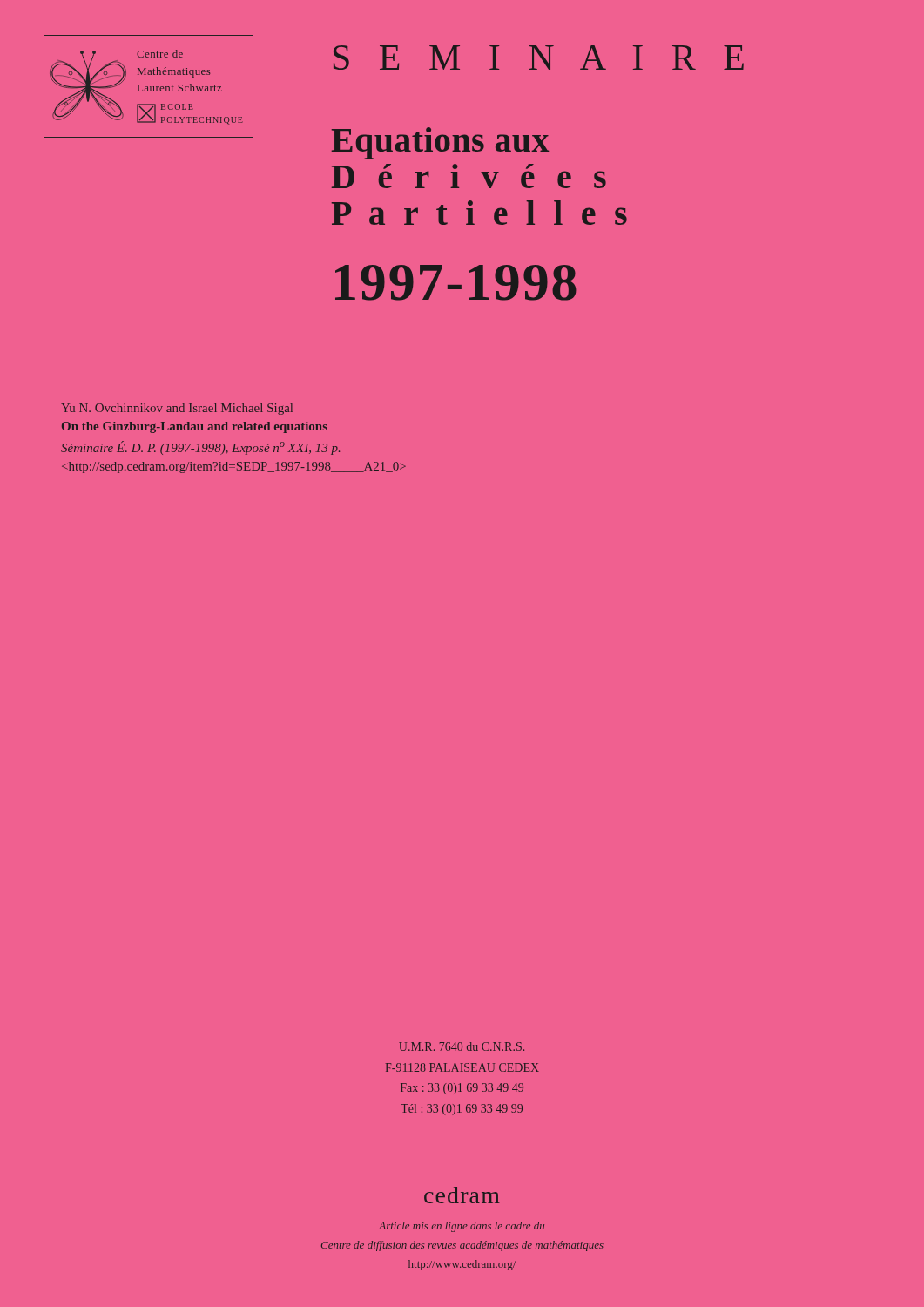This screenshot has width=924, height=1307.
Task: Point to the text block starting "U.M.R. 7640 du C.N.R.S."
Action: pos(462,1078)
